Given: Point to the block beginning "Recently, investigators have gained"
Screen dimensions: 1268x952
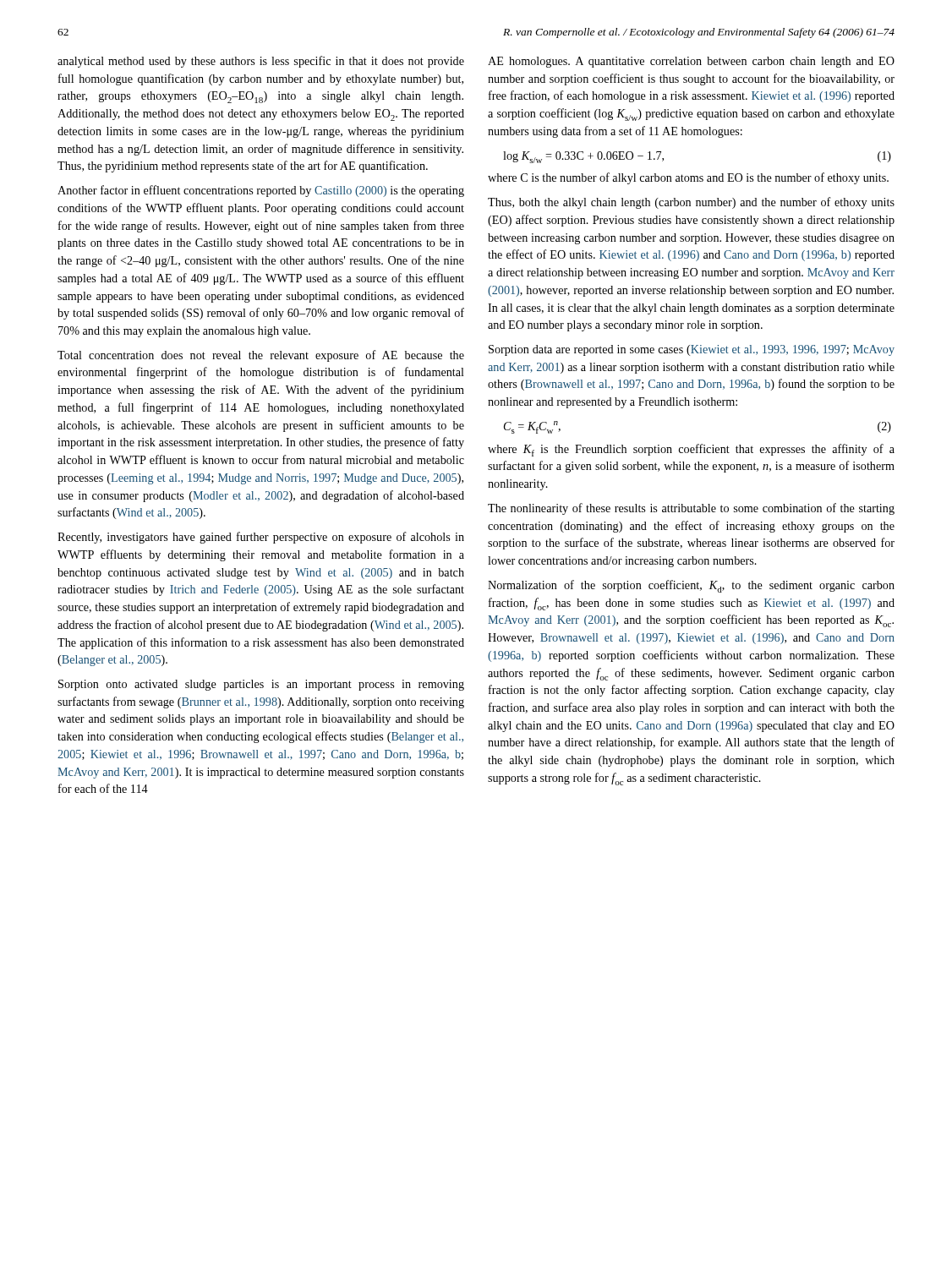Looking at the screenshot, I should pyautogui.click(x=261, y=598).
